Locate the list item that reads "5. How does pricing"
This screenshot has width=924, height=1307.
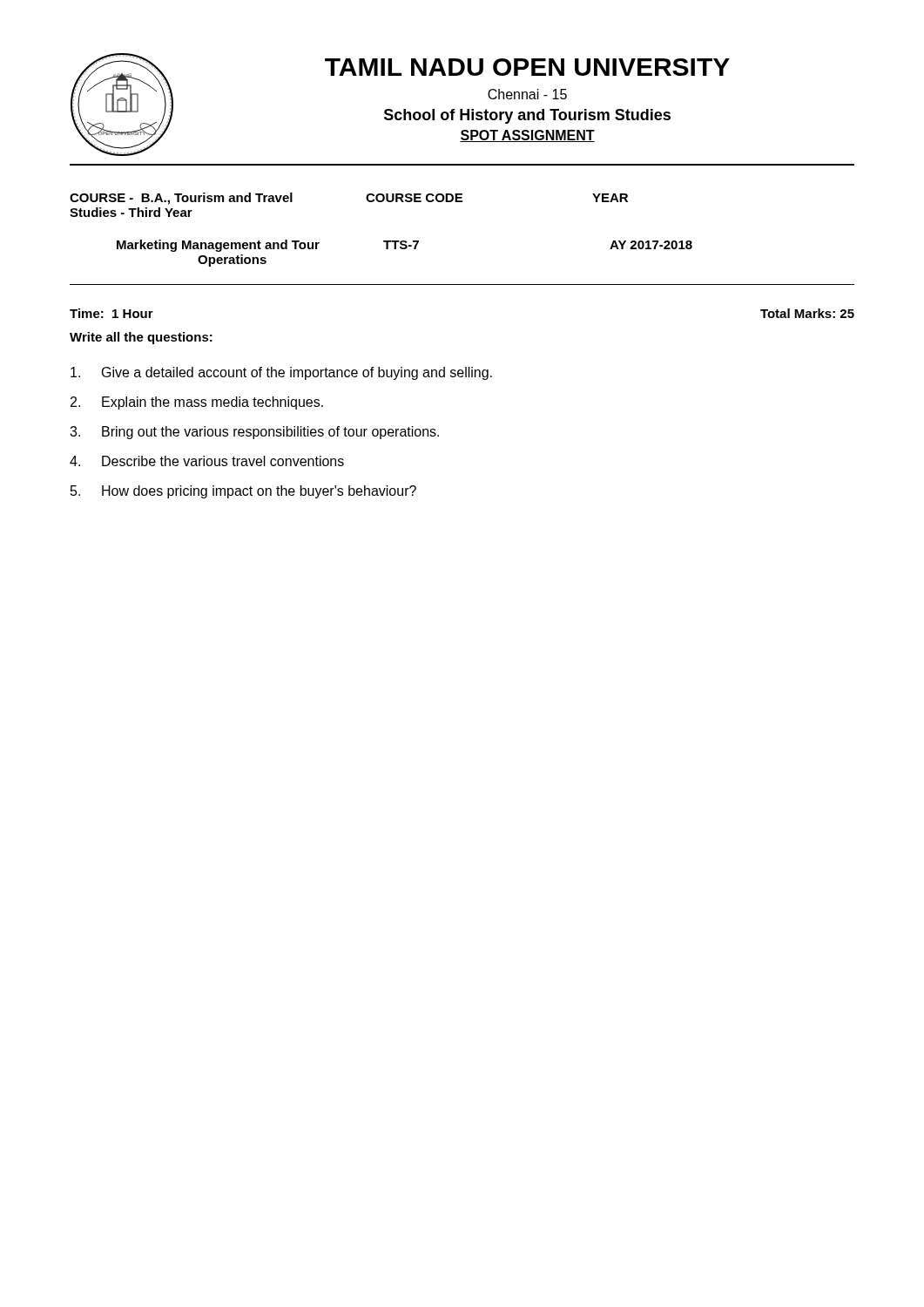[x=243, y=492]
